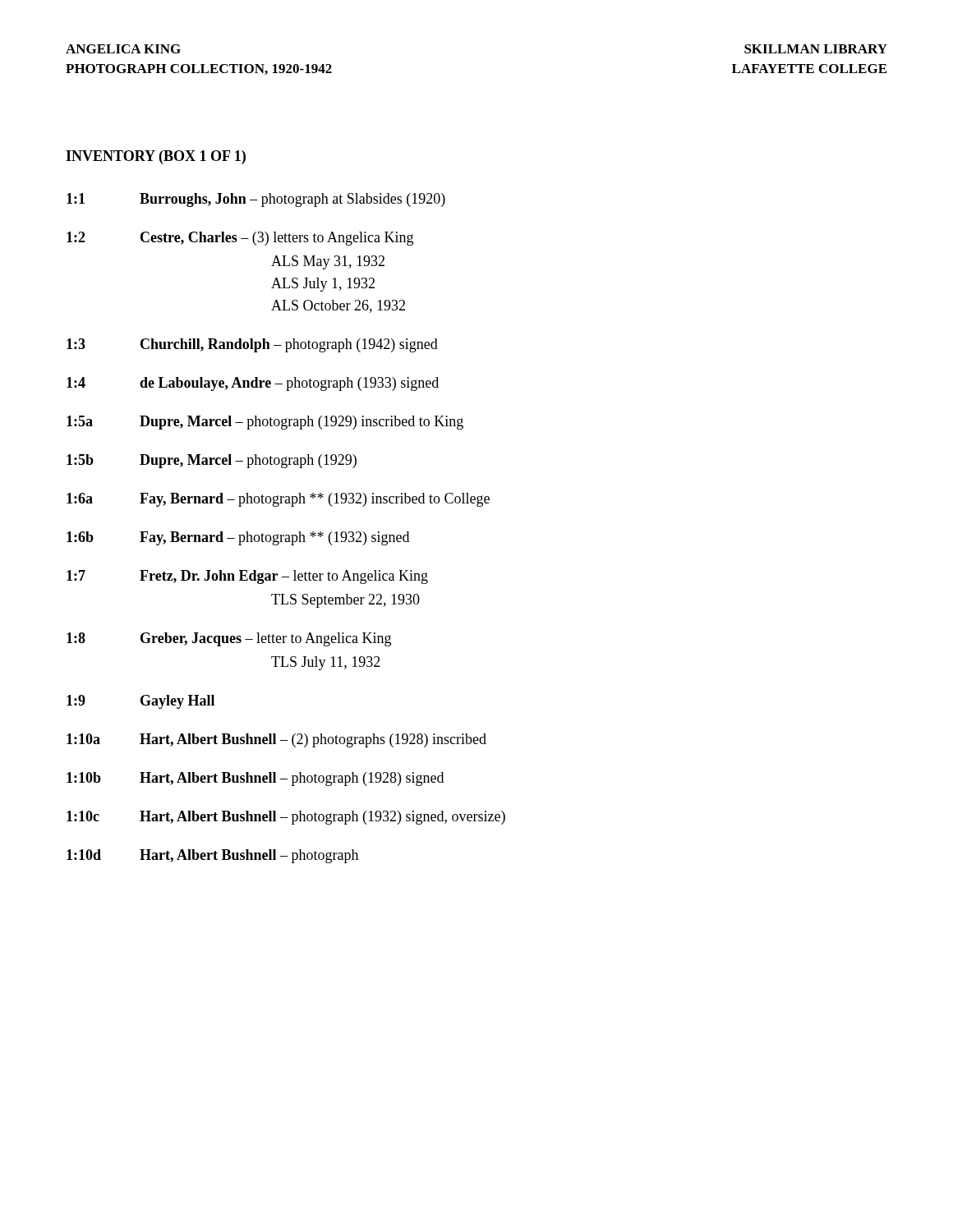Select the text starting "1:5a Dupre, Marcel – photograph"
953x1232 pixels.
[x=265, y=423]
